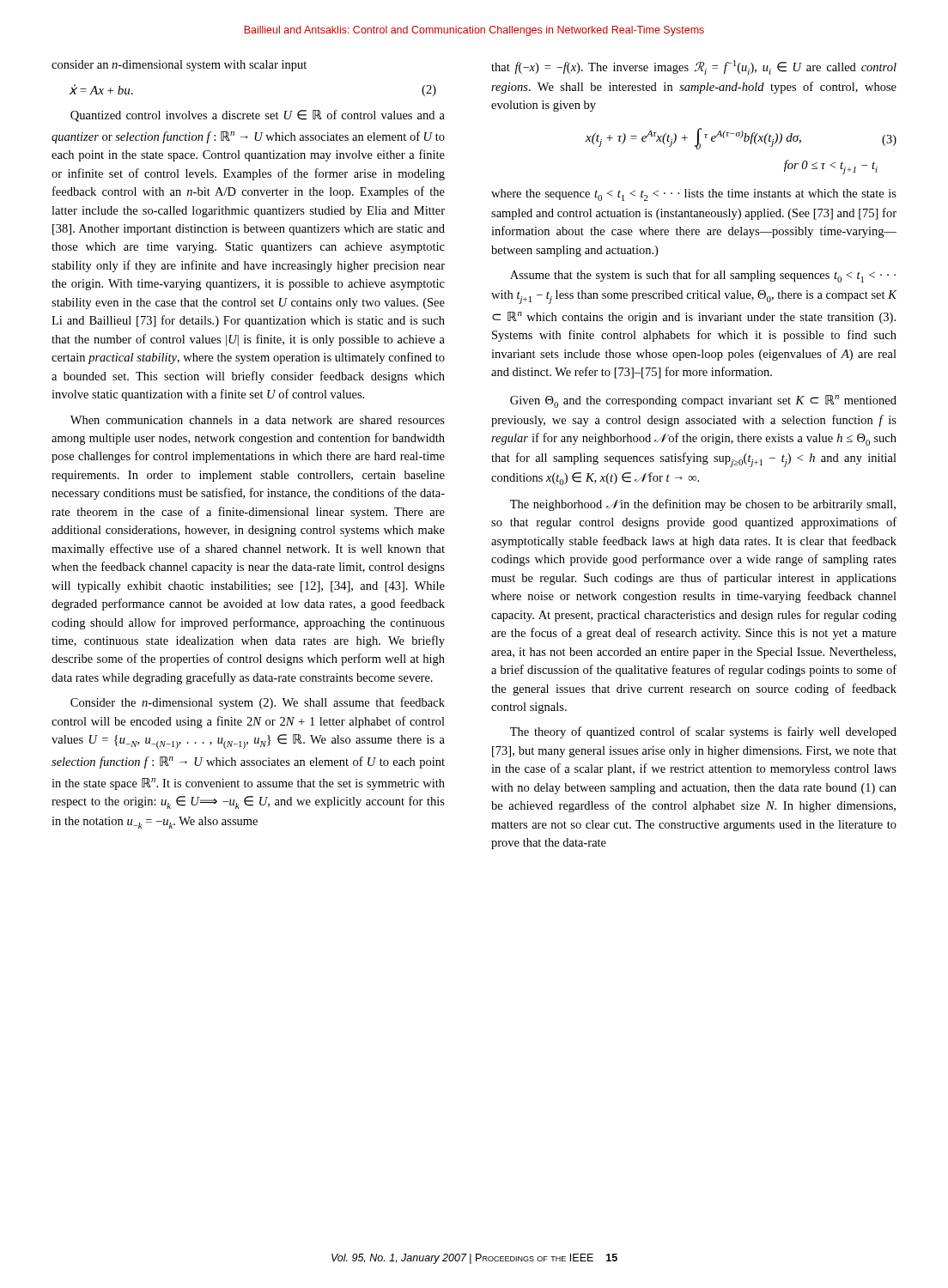The width and height of the screenshot is (948, 1288).
Task: Where is the passage that starts "Quantized control involves a discrete set"?
Action: click(x=248, y=469)
